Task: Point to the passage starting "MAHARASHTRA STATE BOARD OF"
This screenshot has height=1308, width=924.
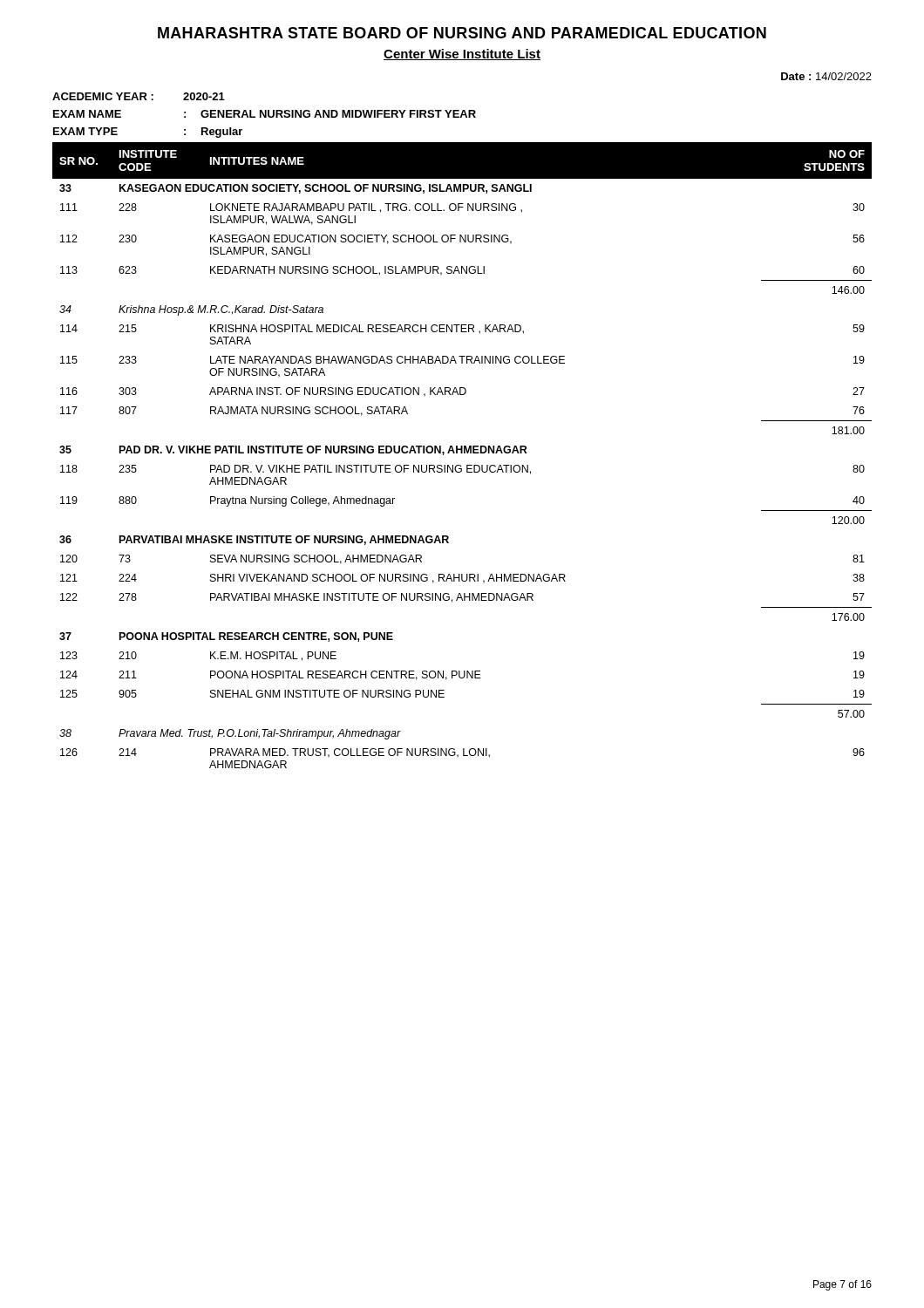Action: pyautogui.click(x=462, y=33)
